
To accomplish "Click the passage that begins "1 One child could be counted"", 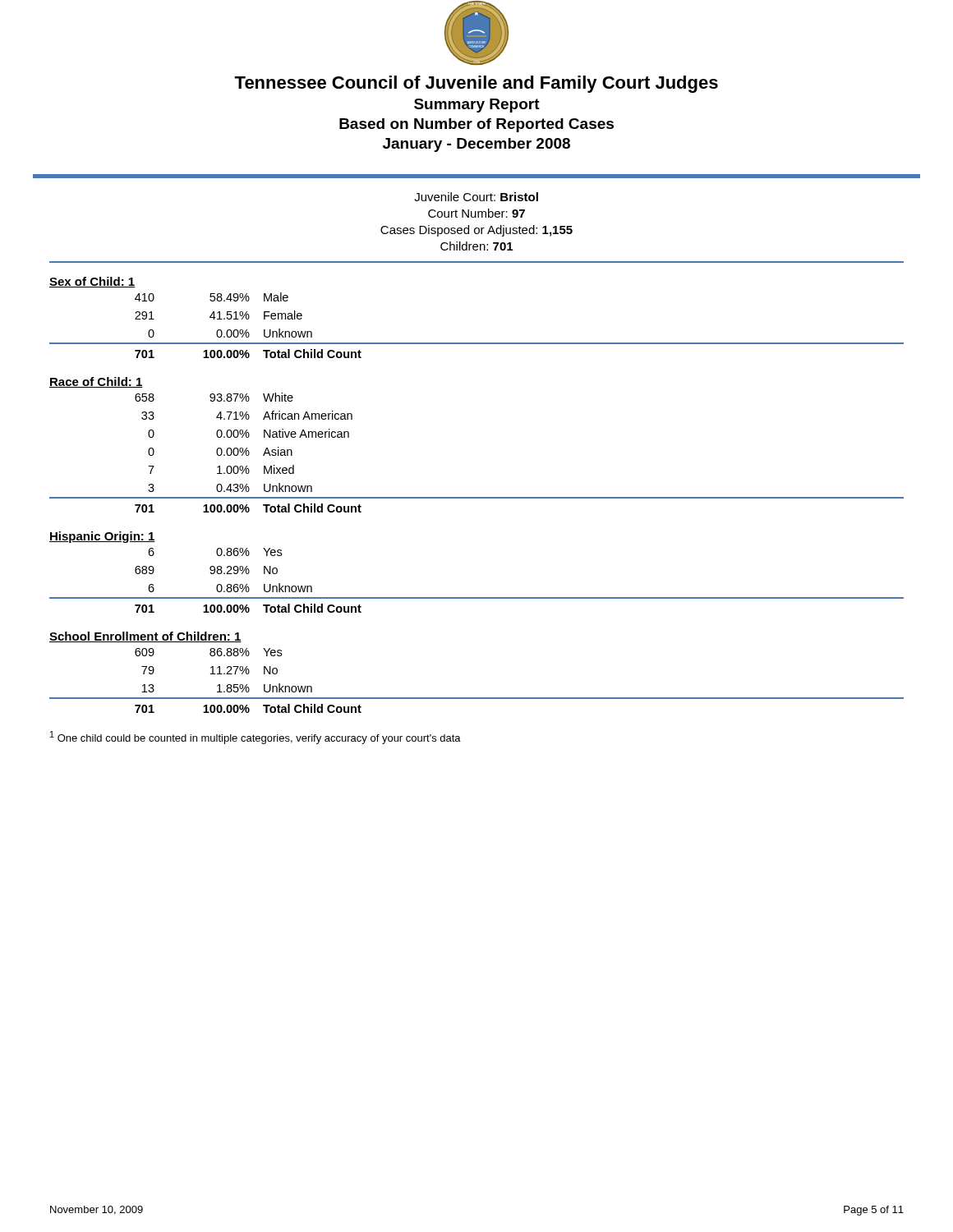I will click(x=255, y=737).
